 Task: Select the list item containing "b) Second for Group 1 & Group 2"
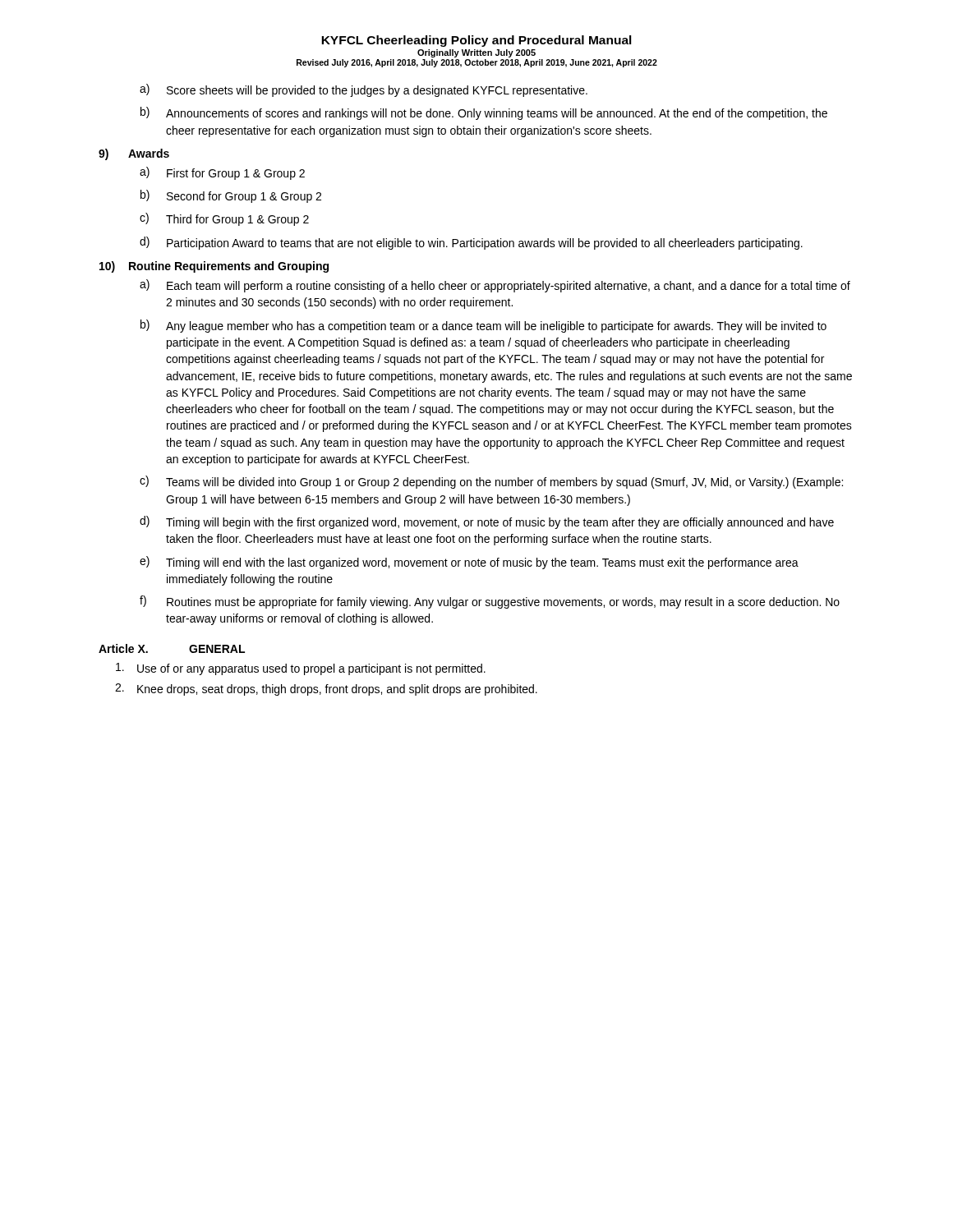[231, 196]
